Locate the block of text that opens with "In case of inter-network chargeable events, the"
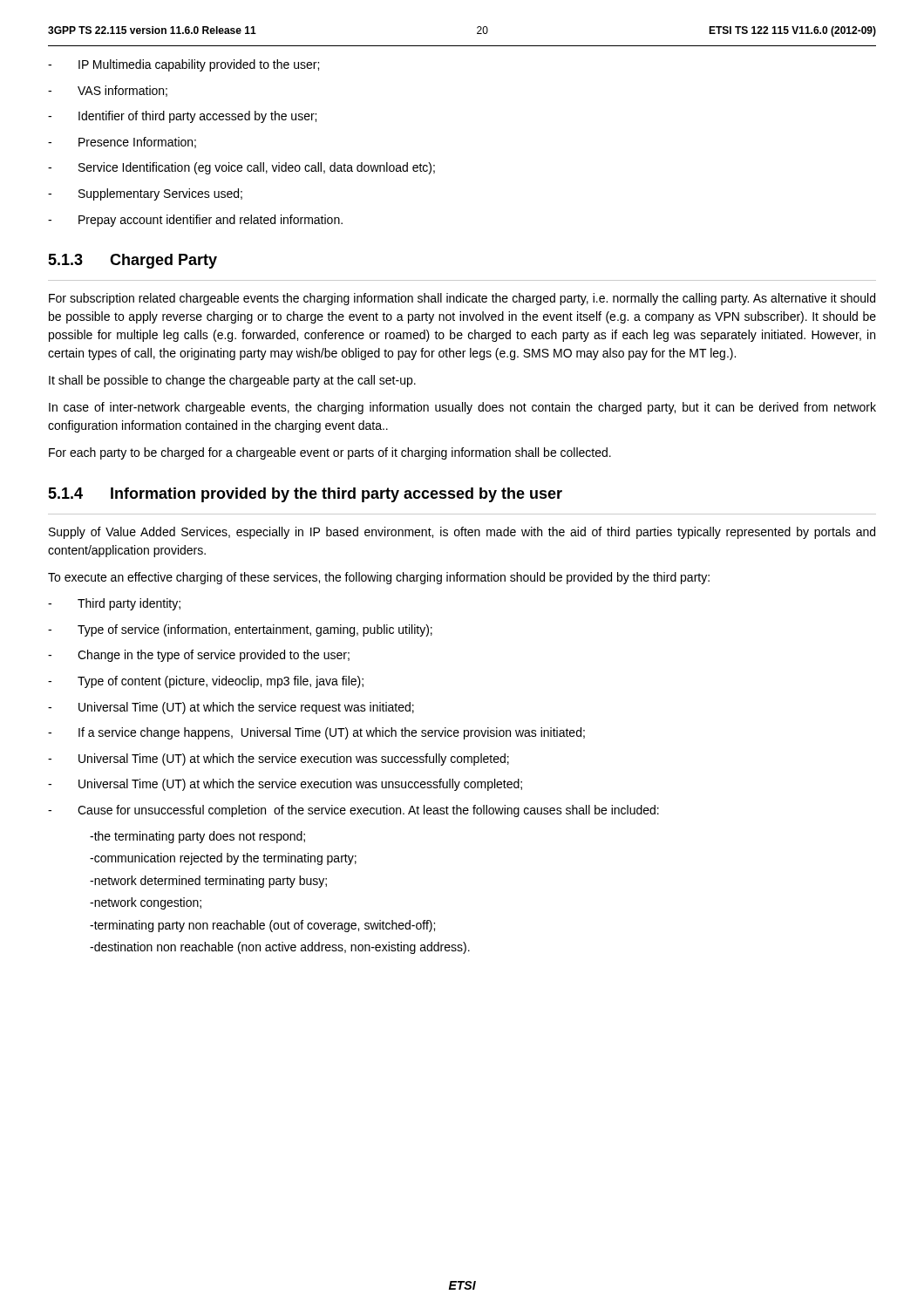Screen dimensions: 1308x924 [462, 417]
